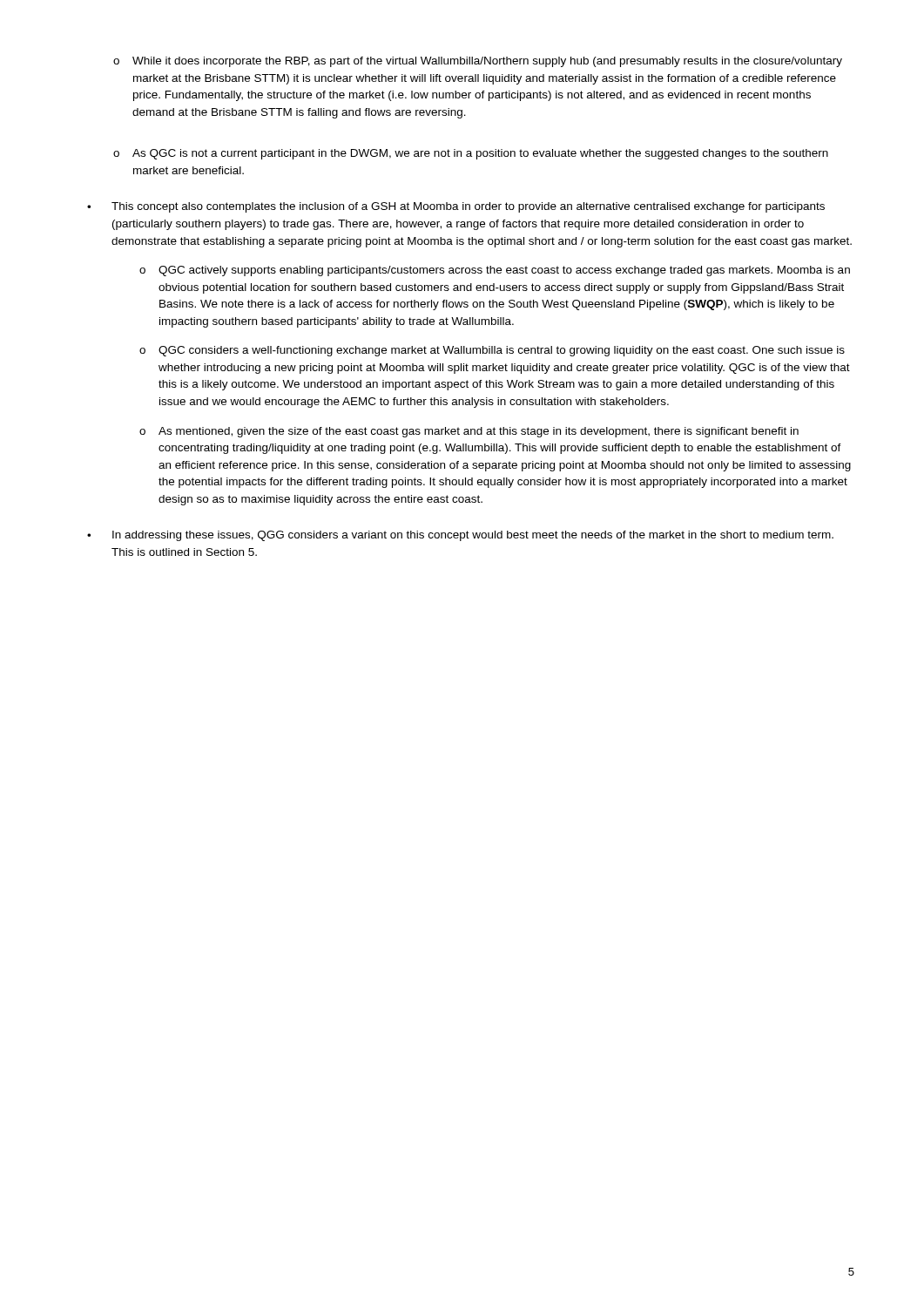Find the element starting "o QGC actively supports enabling participants/customers across"
This screenshot has height=1307, width=924.
click(x=497, y=296)
